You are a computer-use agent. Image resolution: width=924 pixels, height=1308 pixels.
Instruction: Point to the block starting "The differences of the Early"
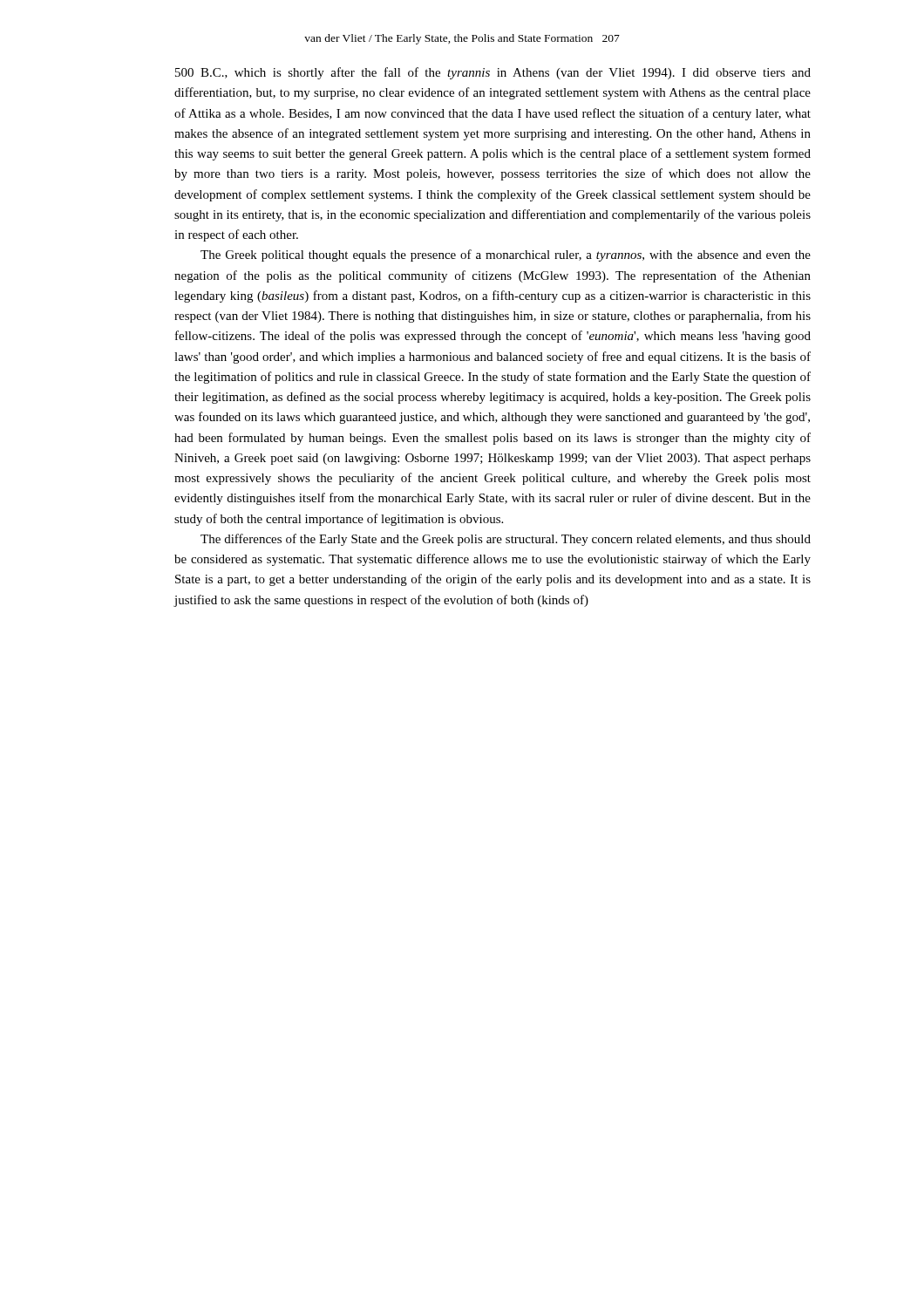(493, 569)
